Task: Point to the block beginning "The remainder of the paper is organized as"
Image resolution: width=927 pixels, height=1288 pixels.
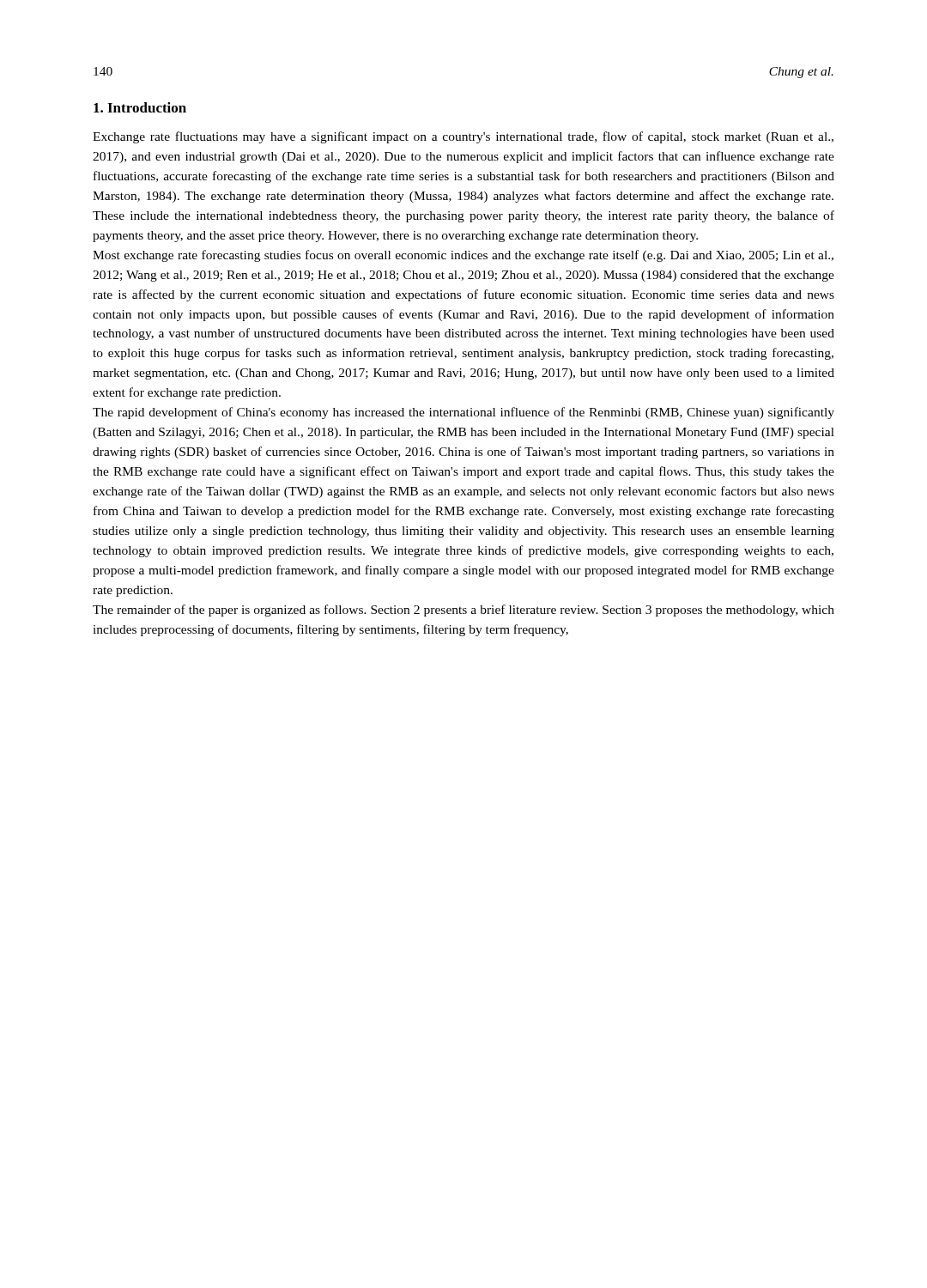Action: [x=464, y=620]
